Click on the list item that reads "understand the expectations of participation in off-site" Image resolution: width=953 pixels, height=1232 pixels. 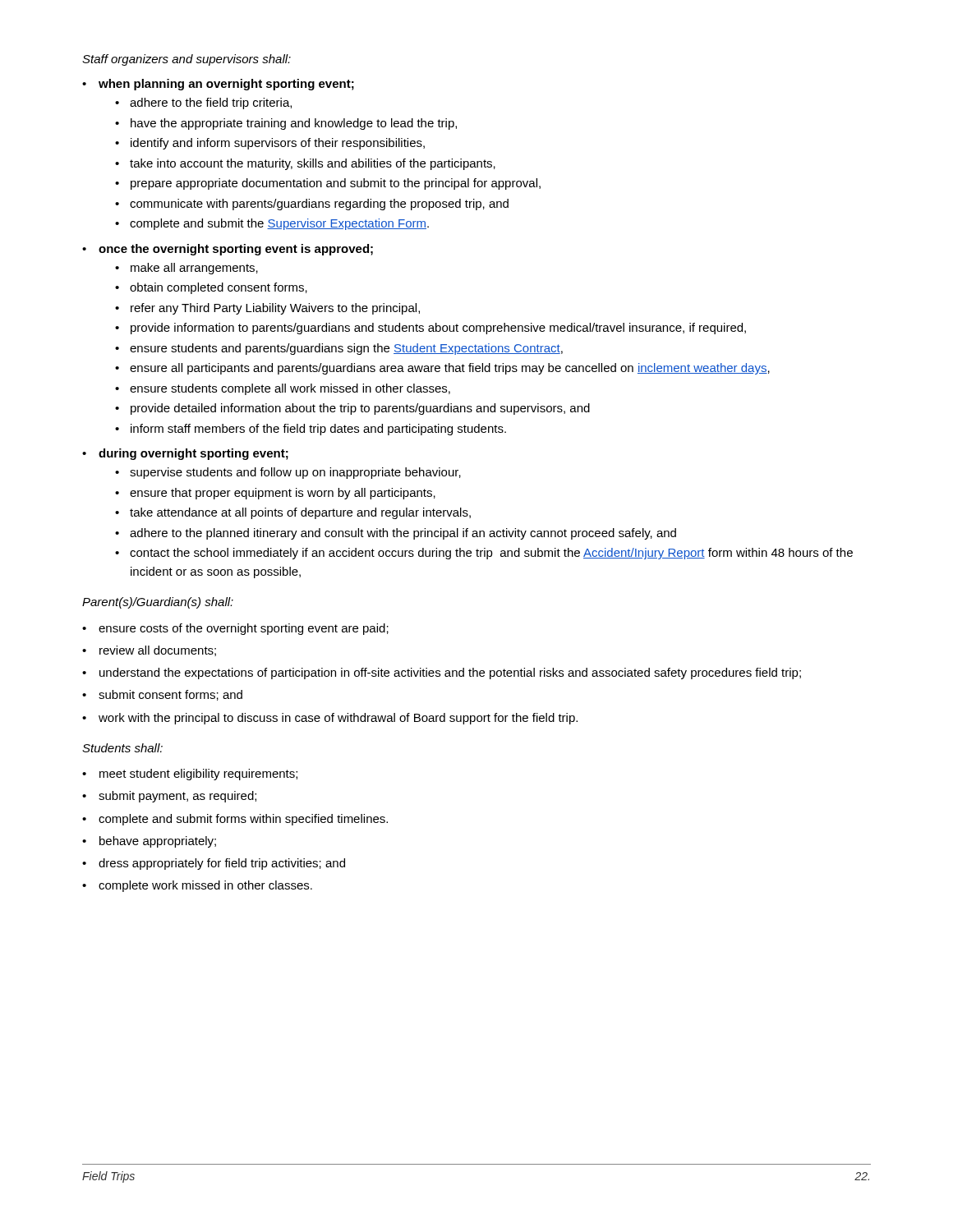coord(450,672)
